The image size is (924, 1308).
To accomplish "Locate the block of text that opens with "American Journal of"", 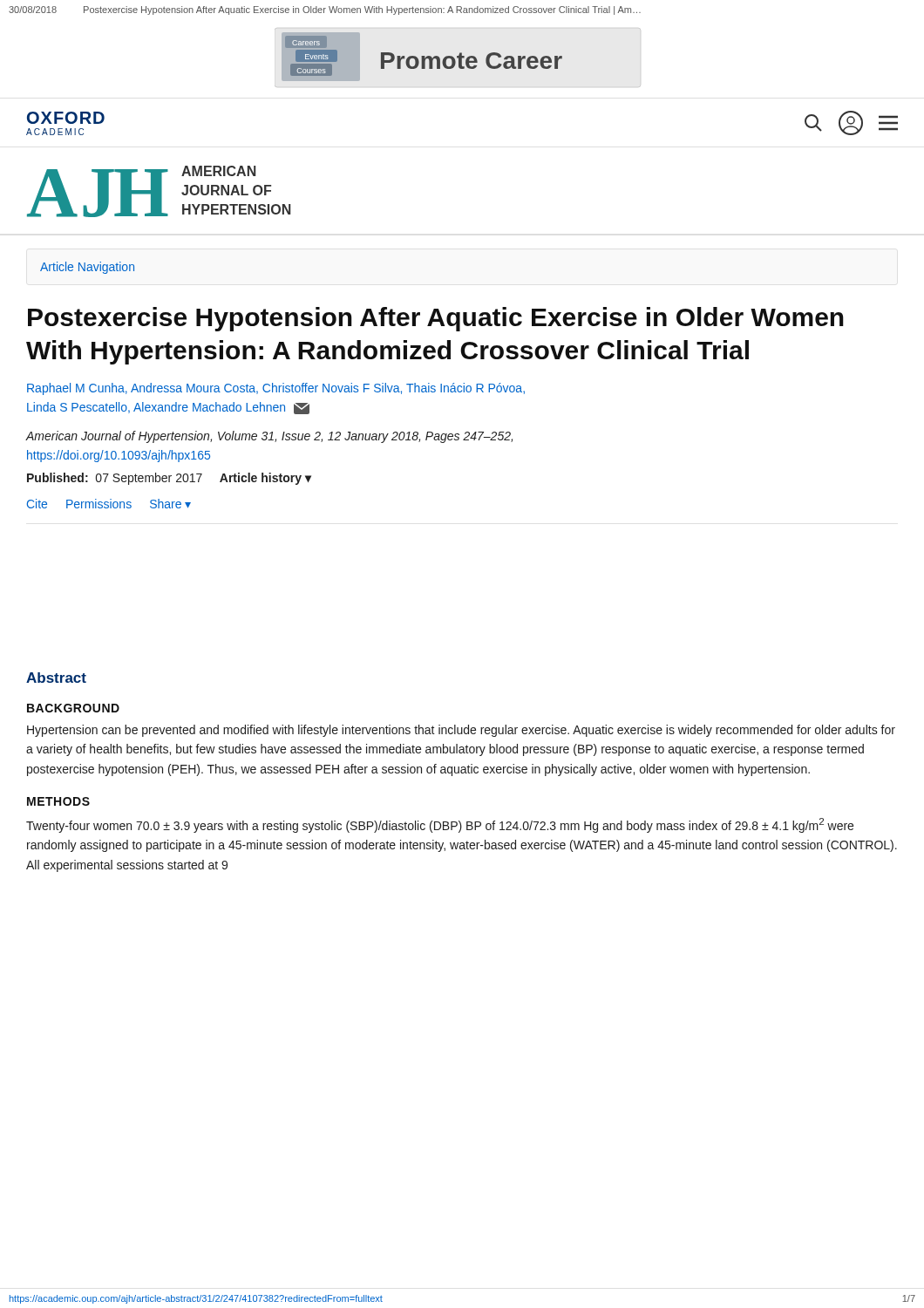I will [x=270, y=446].
